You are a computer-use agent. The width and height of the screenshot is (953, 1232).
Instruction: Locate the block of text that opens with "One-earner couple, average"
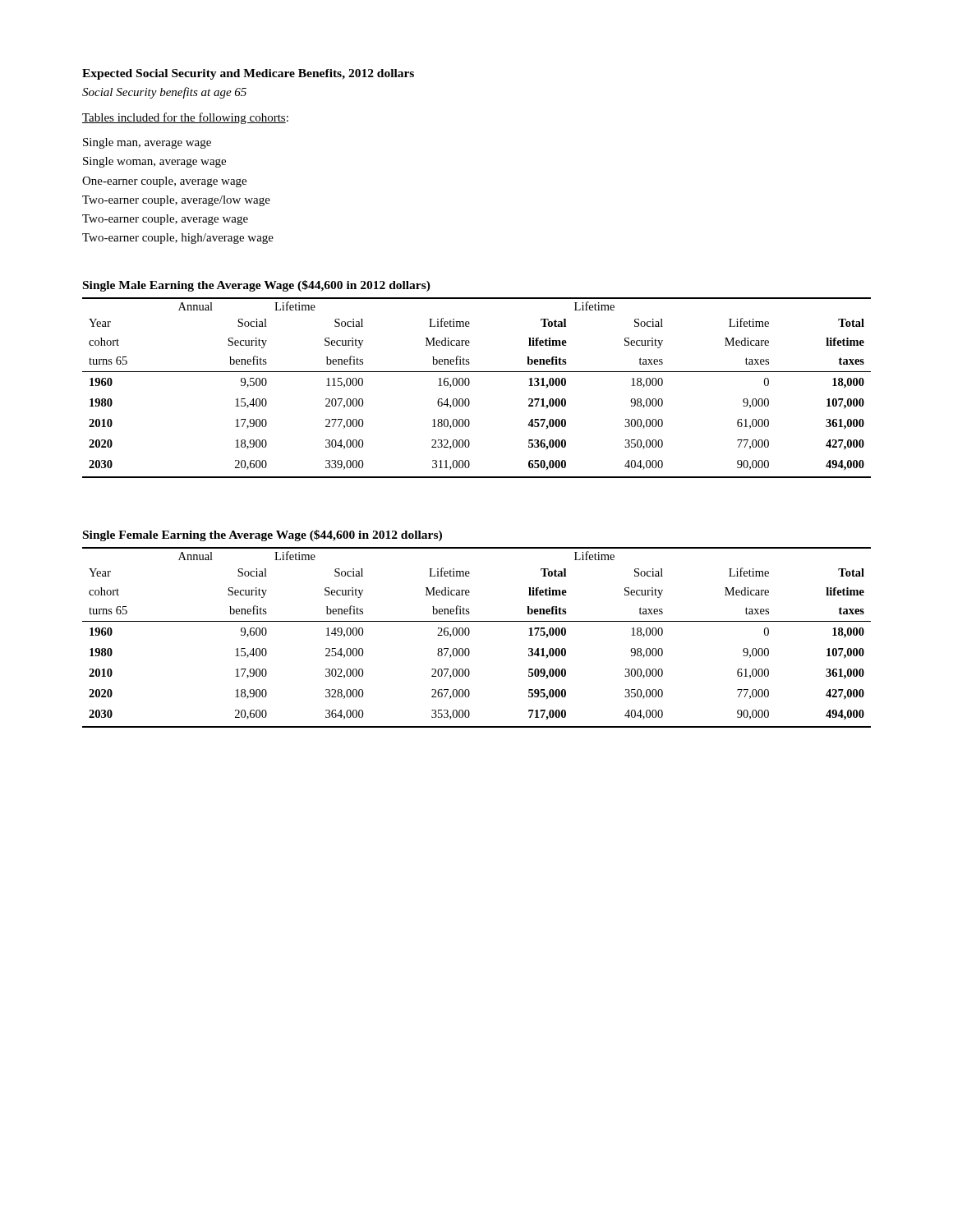tap(165, 180)
